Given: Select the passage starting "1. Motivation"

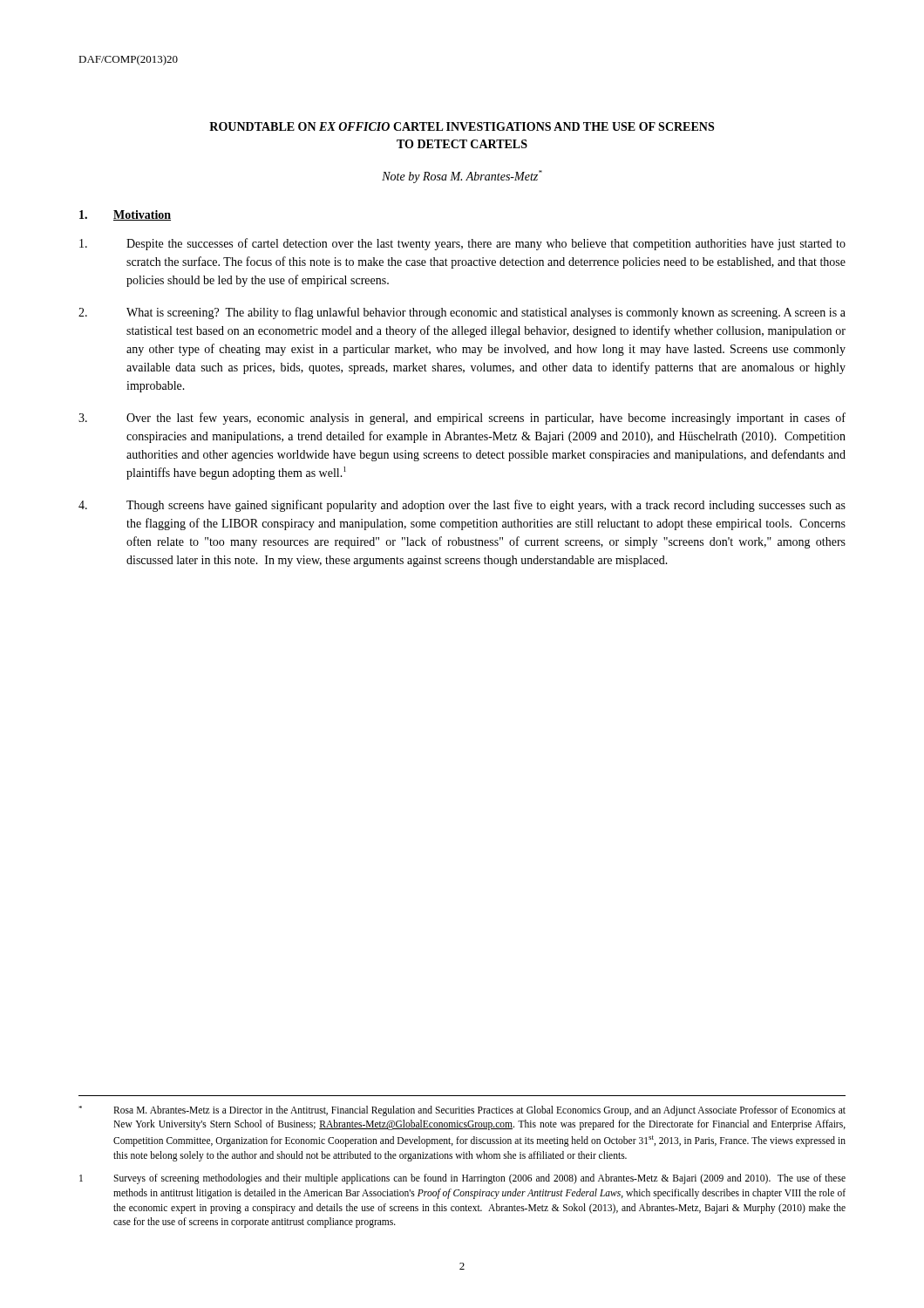Looking at the screenshot, I should (x=125, y=215).
